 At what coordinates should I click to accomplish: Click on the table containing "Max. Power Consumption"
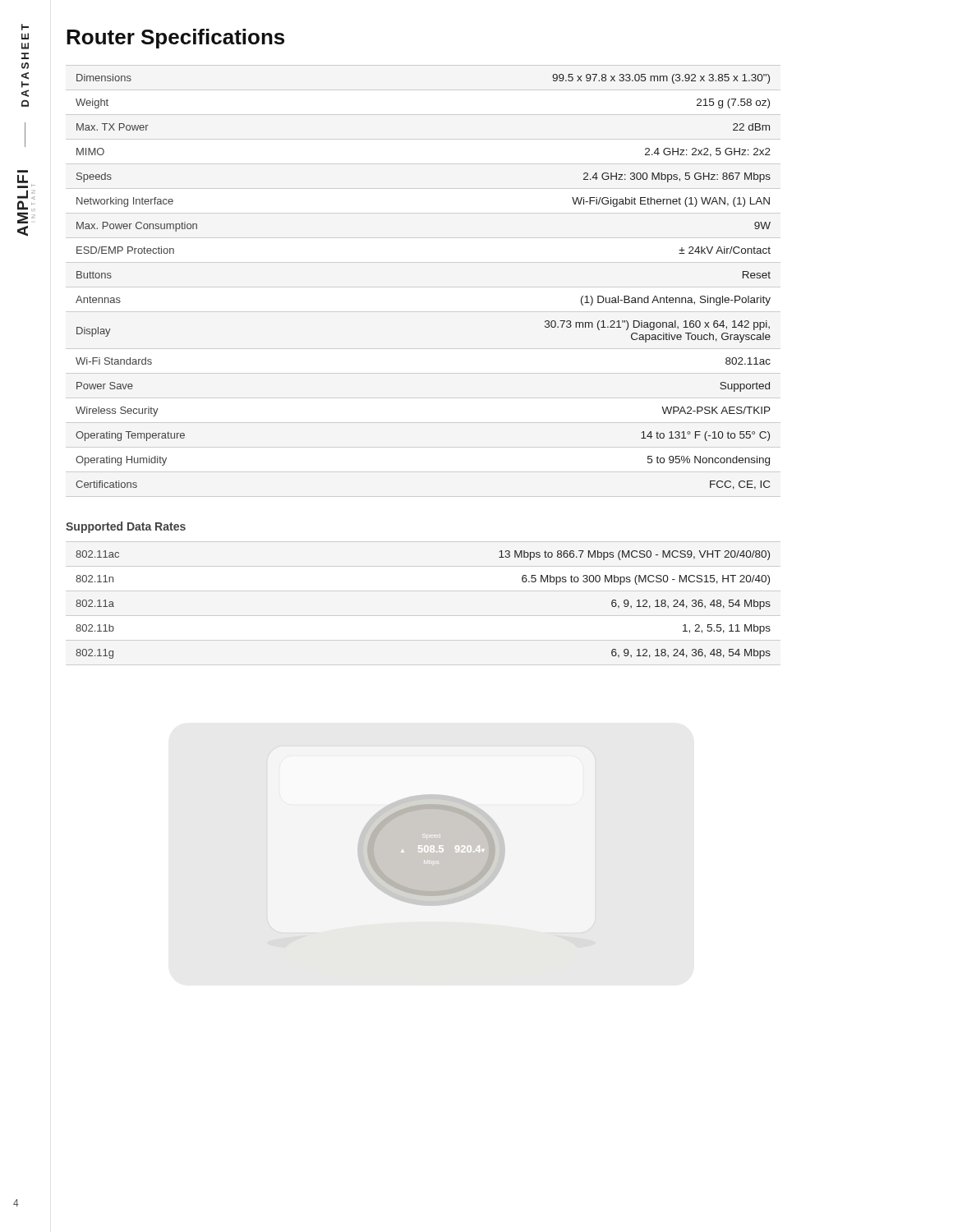pos(493,281)
